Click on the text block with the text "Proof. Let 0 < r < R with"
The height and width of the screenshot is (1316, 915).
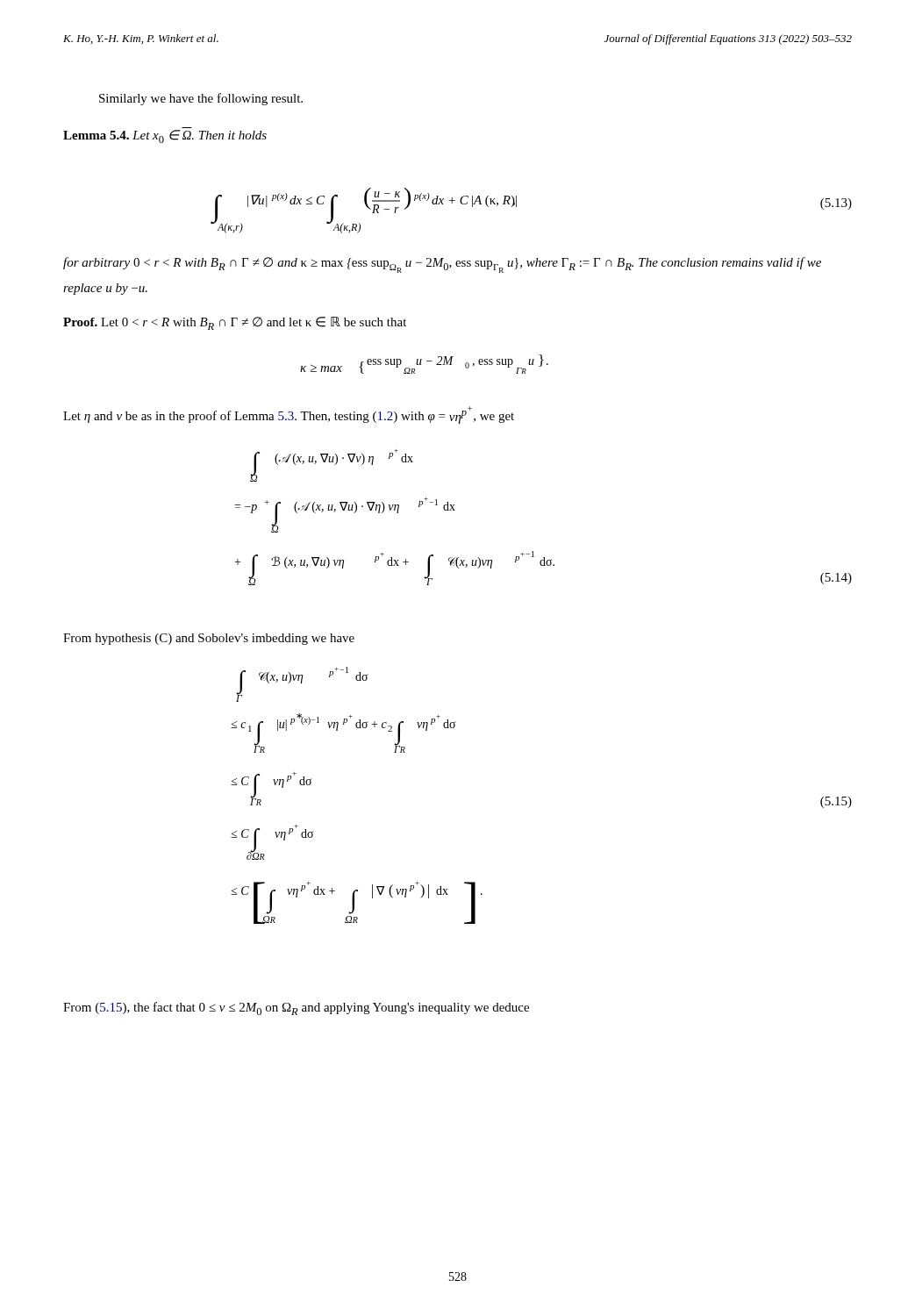coord(235,324)
